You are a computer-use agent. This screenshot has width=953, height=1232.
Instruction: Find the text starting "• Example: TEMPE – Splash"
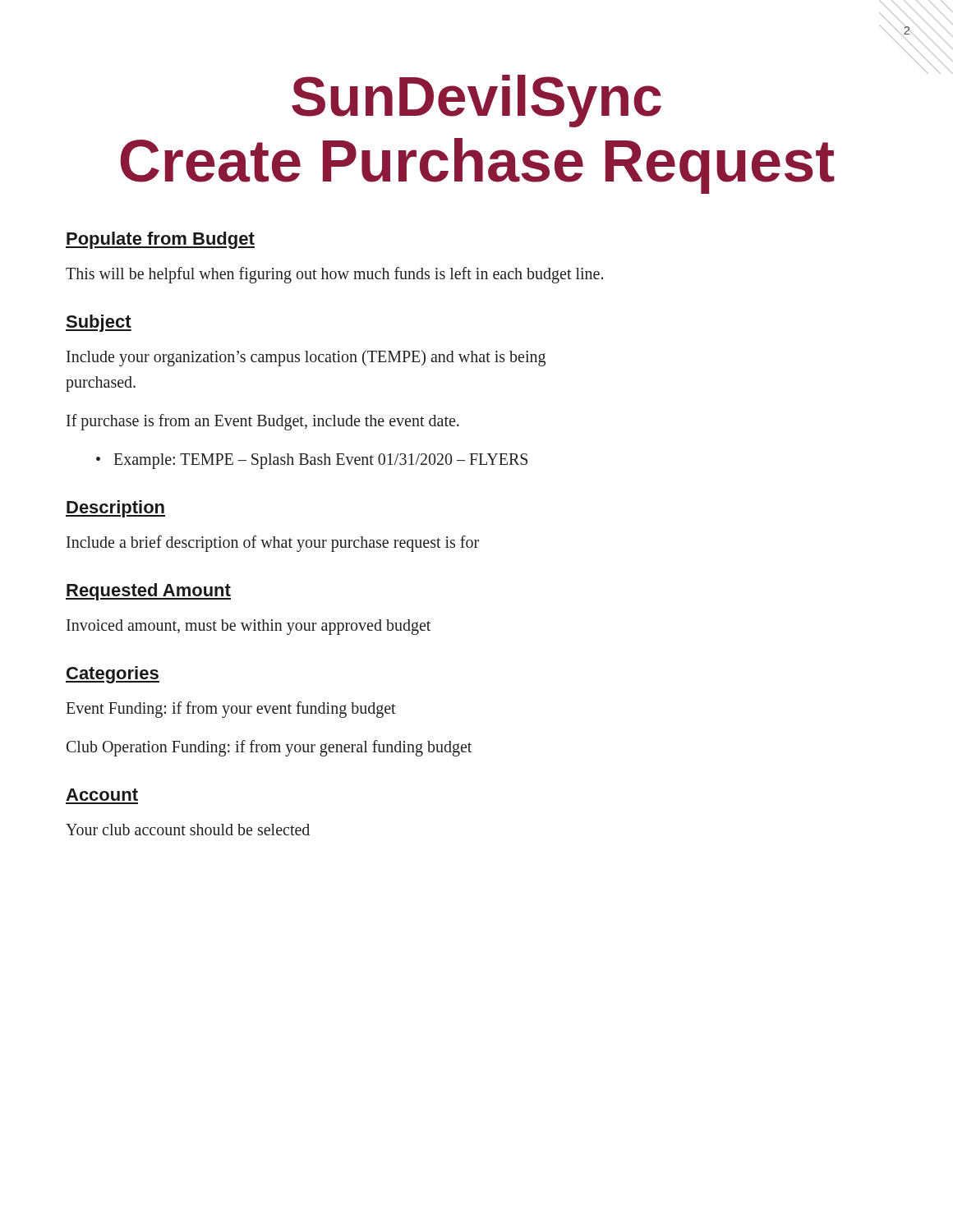(x=491, y=459)
